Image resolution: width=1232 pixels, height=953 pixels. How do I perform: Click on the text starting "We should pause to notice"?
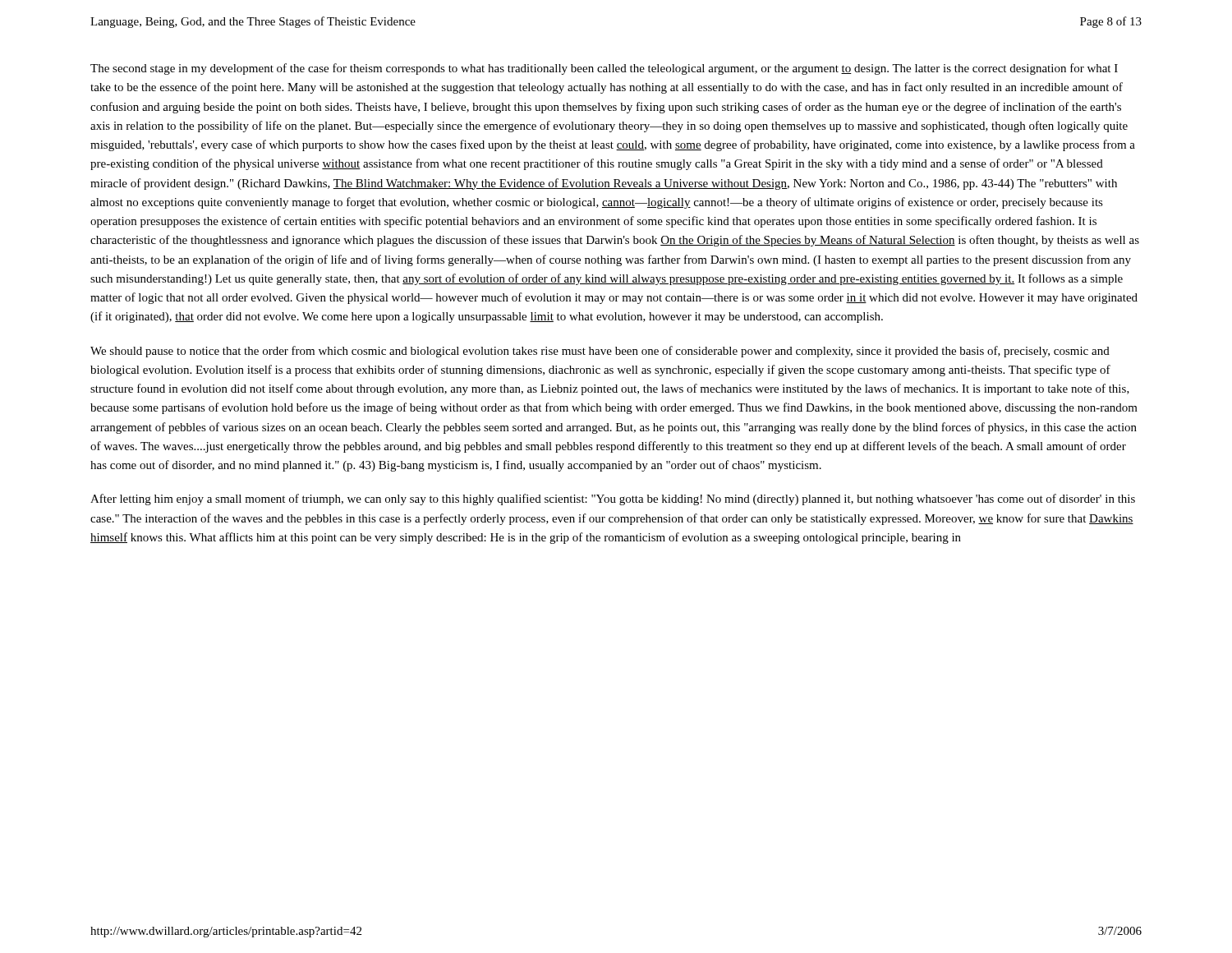[x=614, y=408]
